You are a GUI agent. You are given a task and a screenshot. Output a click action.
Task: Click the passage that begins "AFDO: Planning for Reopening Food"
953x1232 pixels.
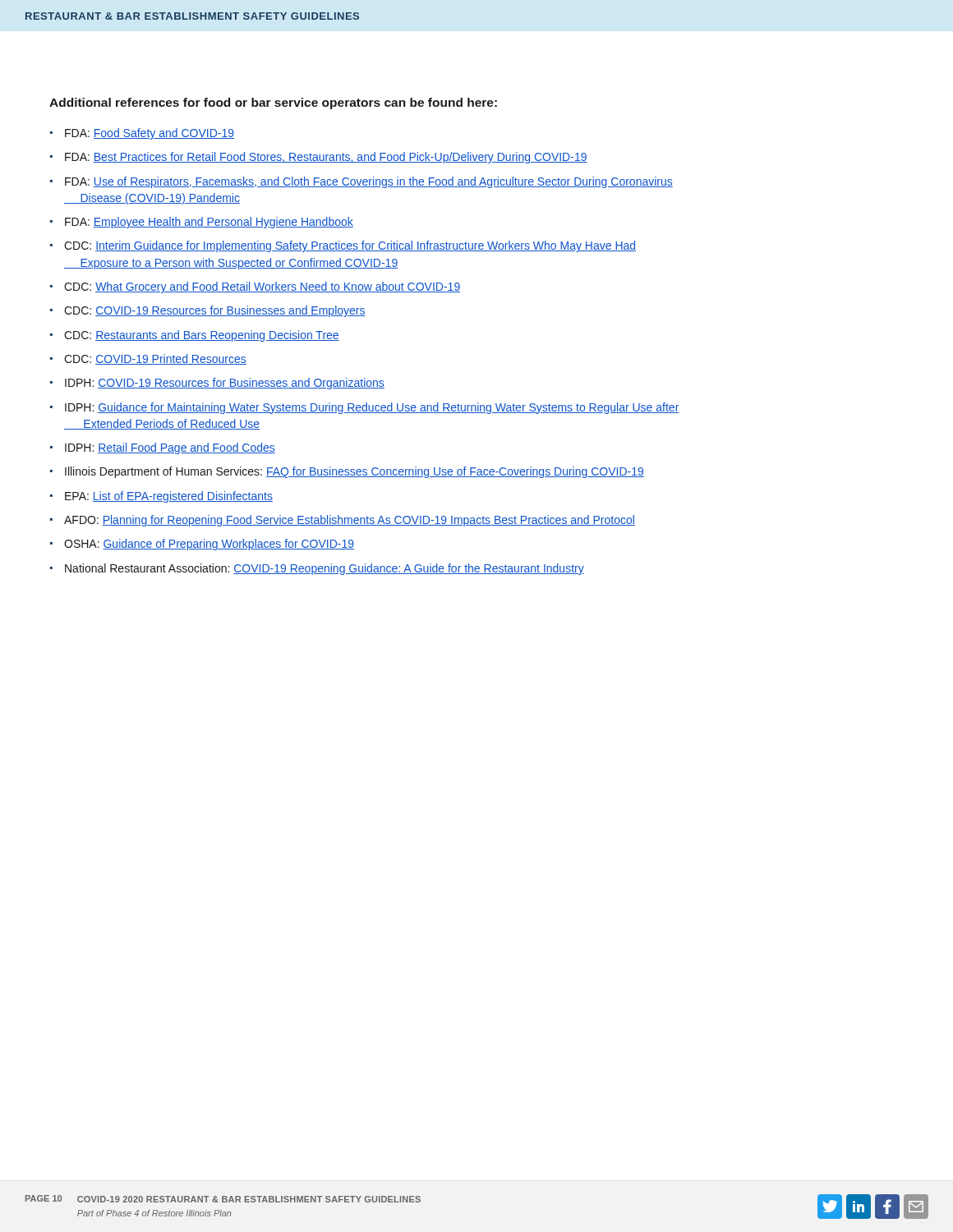tap(350, 520)
